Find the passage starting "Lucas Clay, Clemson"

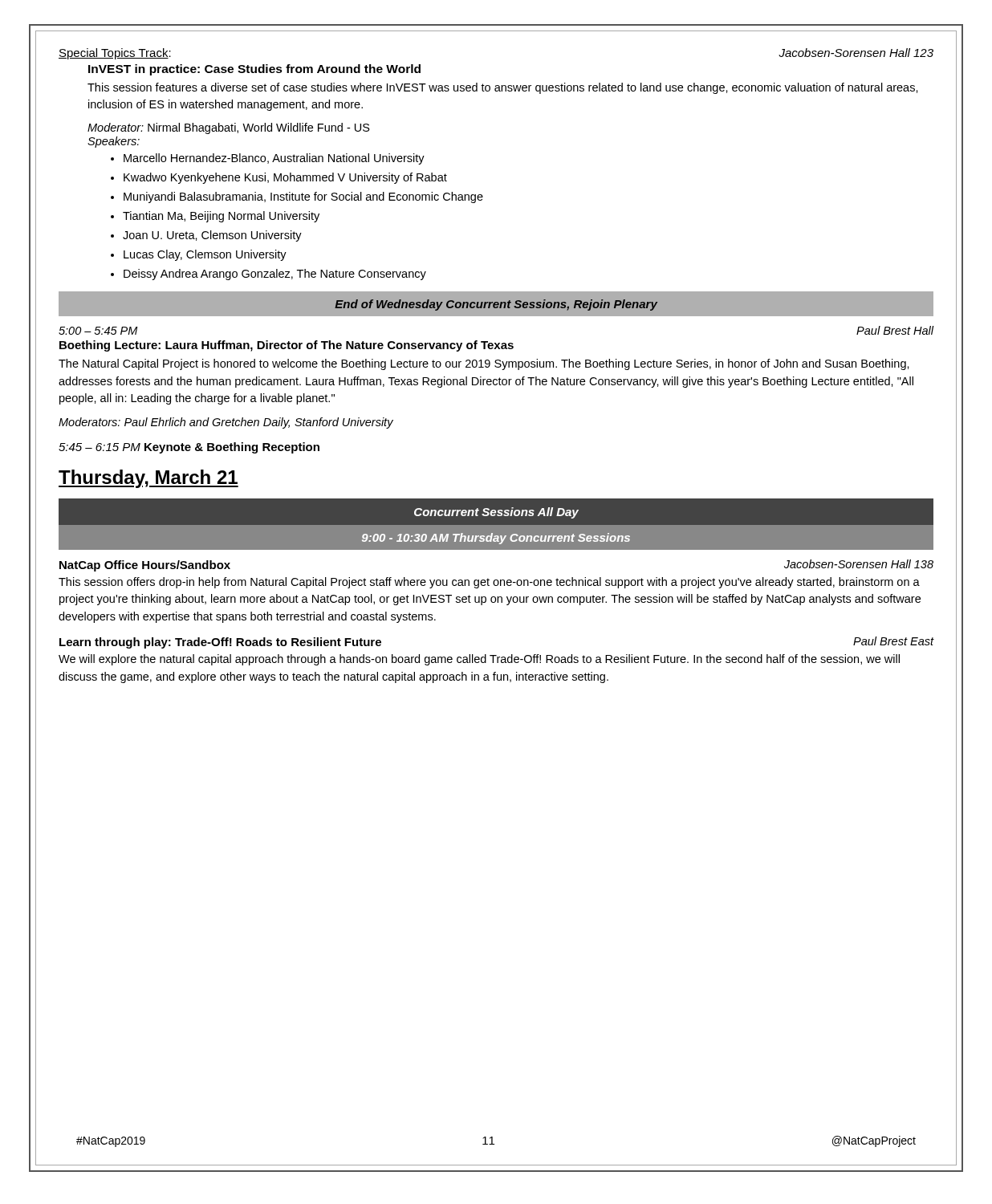[x=205, y=254]
